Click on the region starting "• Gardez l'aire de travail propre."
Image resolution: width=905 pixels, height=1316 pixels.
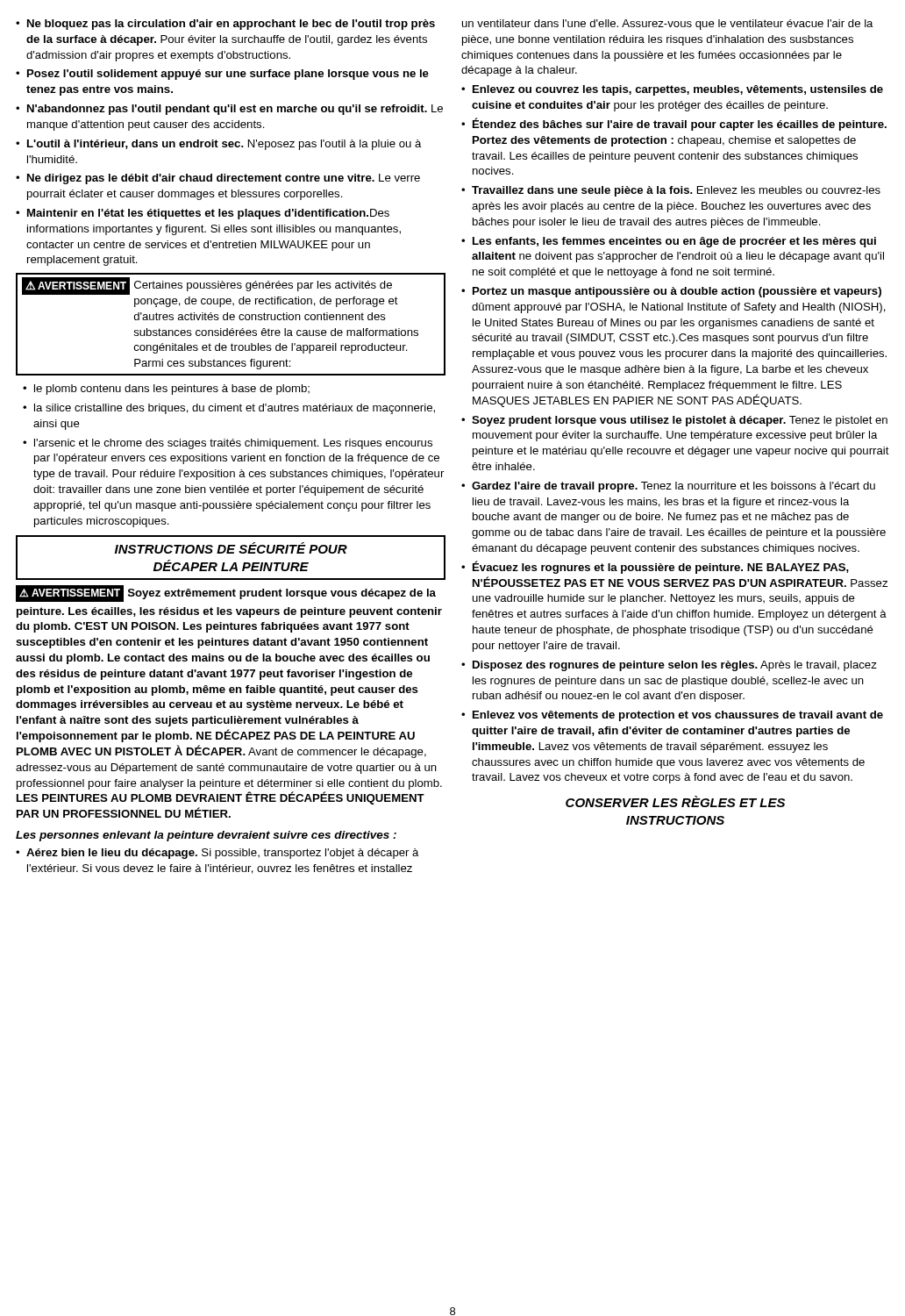click(x=675, y=517)
